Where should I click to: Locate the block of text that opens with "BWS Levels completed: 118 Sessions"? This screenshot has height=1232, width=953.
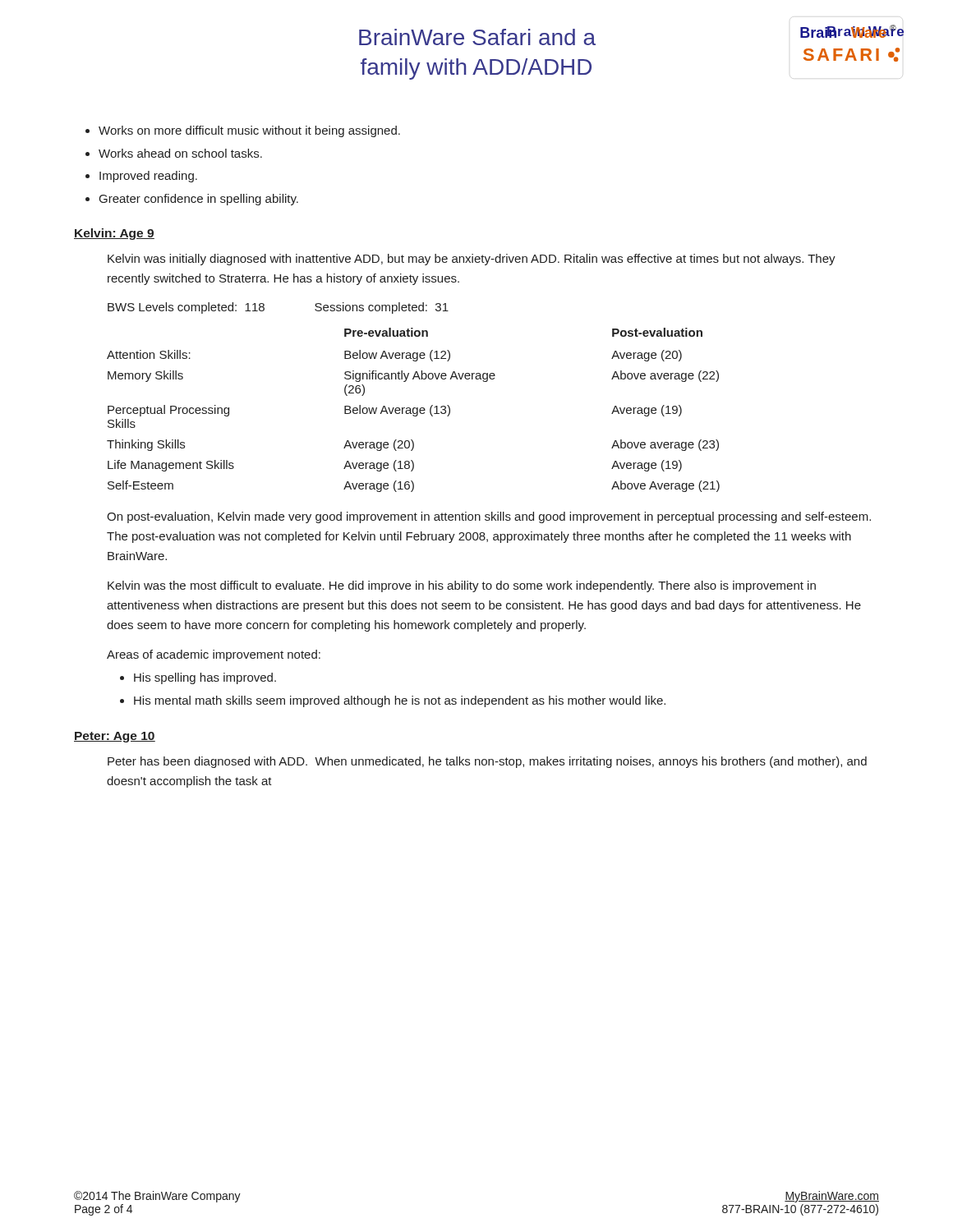(x=185, y=308)
